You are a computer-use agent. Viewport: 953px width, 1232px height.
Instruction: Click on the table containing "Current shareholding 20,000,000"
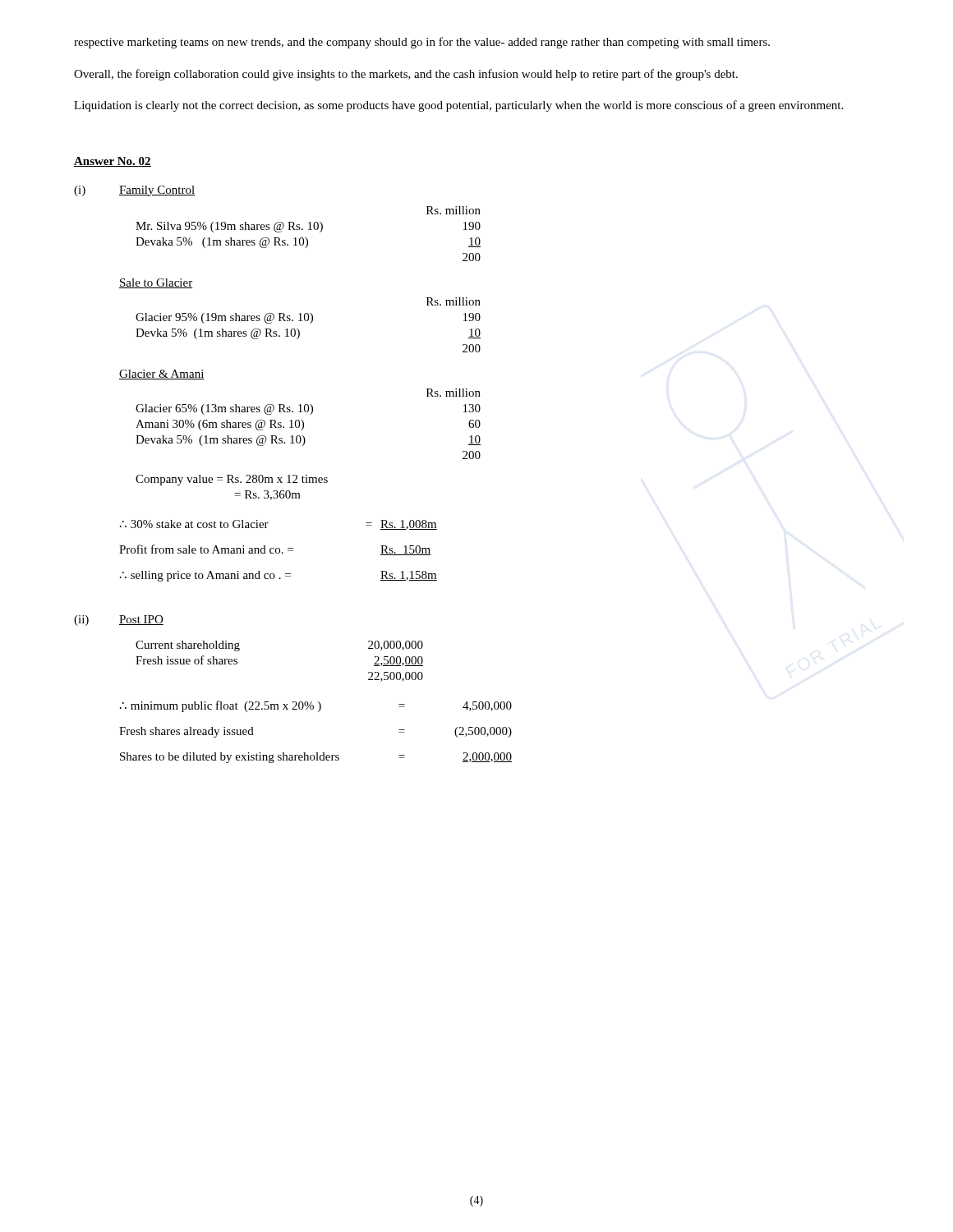click(x=507, y=660)
